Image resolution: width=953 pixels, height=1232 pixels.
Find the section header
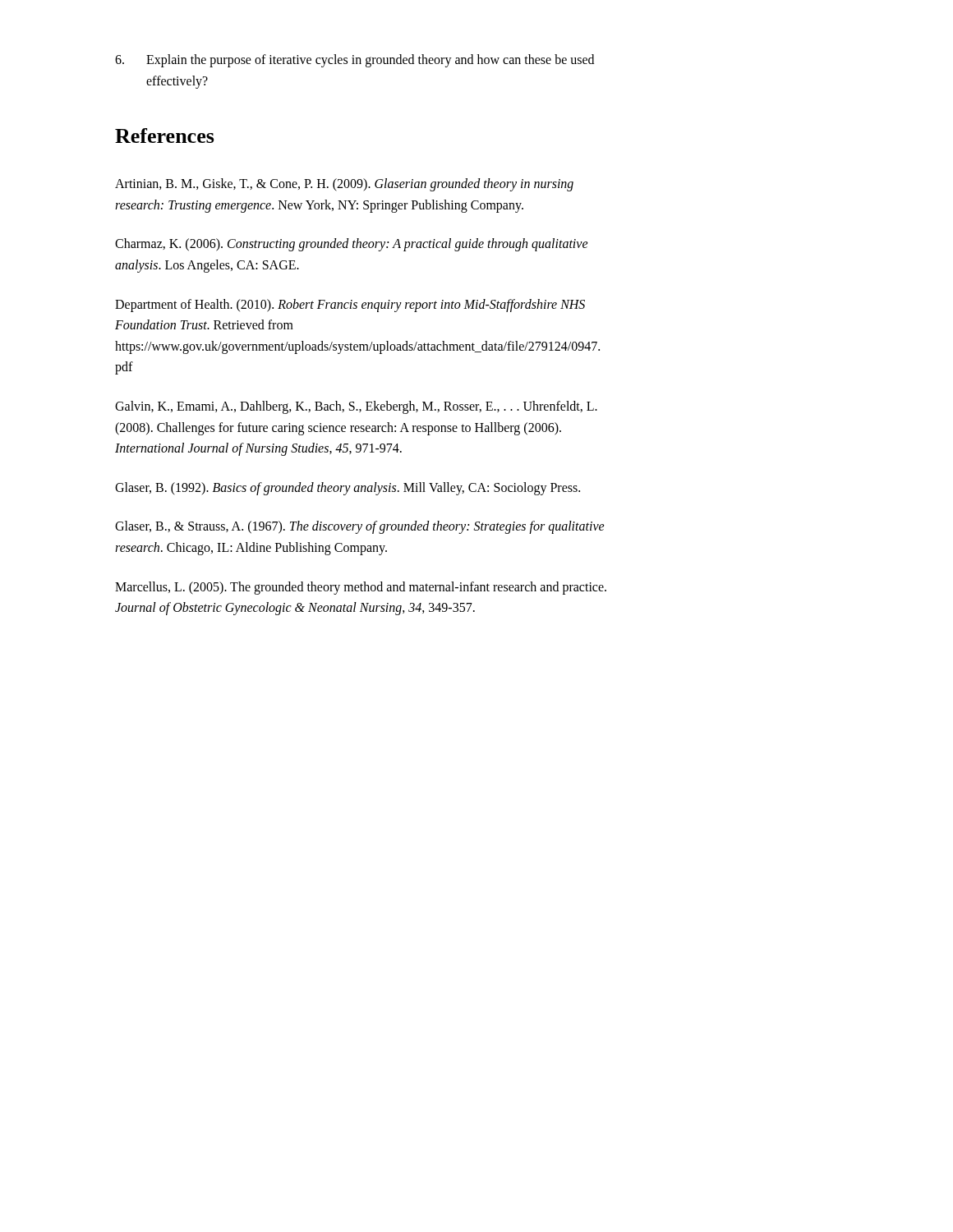165,136
